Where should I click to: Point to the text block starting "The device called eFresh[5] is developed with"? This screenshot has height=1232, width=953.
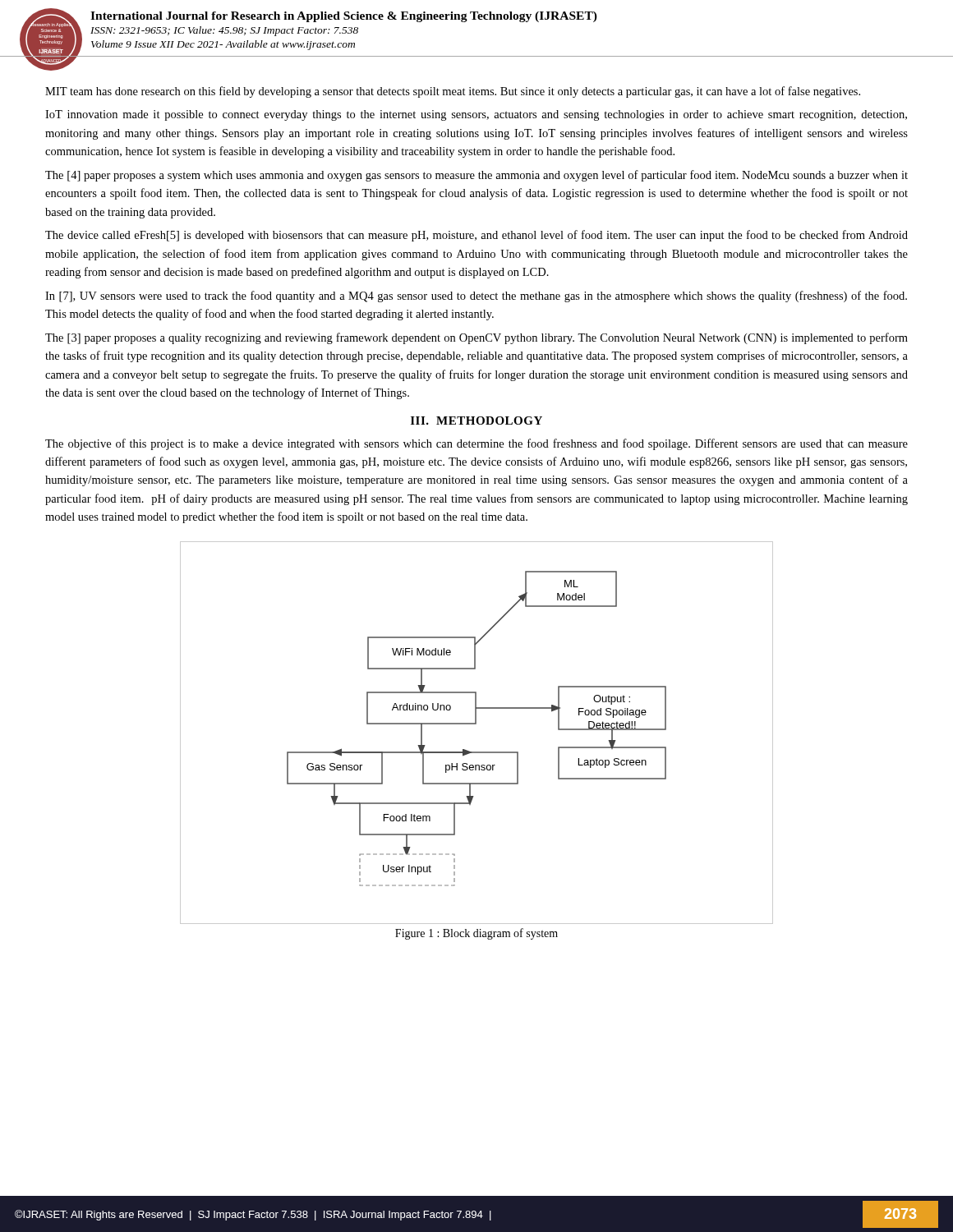click(x=476, y=254)
